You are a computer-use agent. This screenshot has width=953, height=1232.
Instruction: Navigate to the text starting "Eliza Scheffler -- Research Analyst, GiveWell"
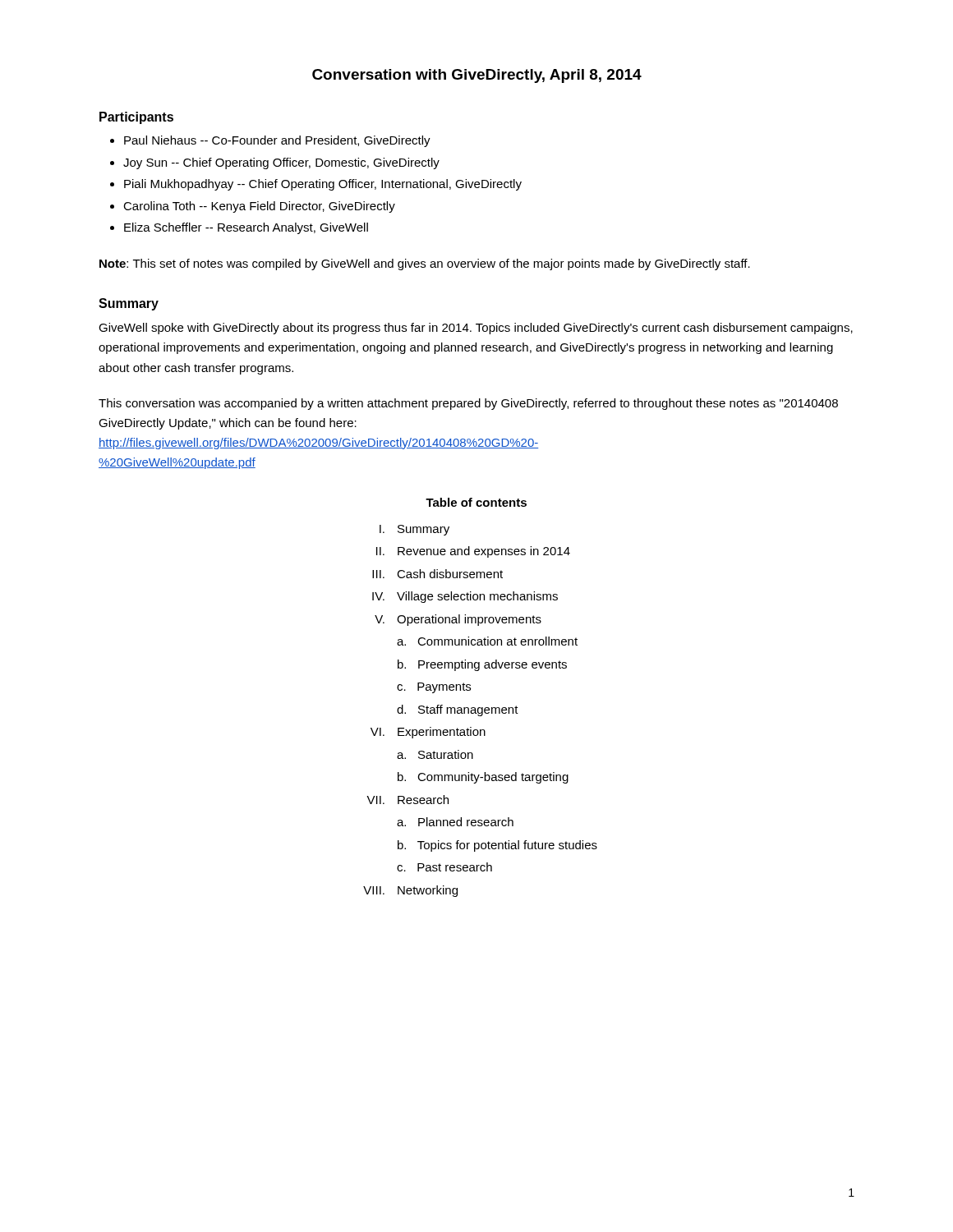pos(246,228)
